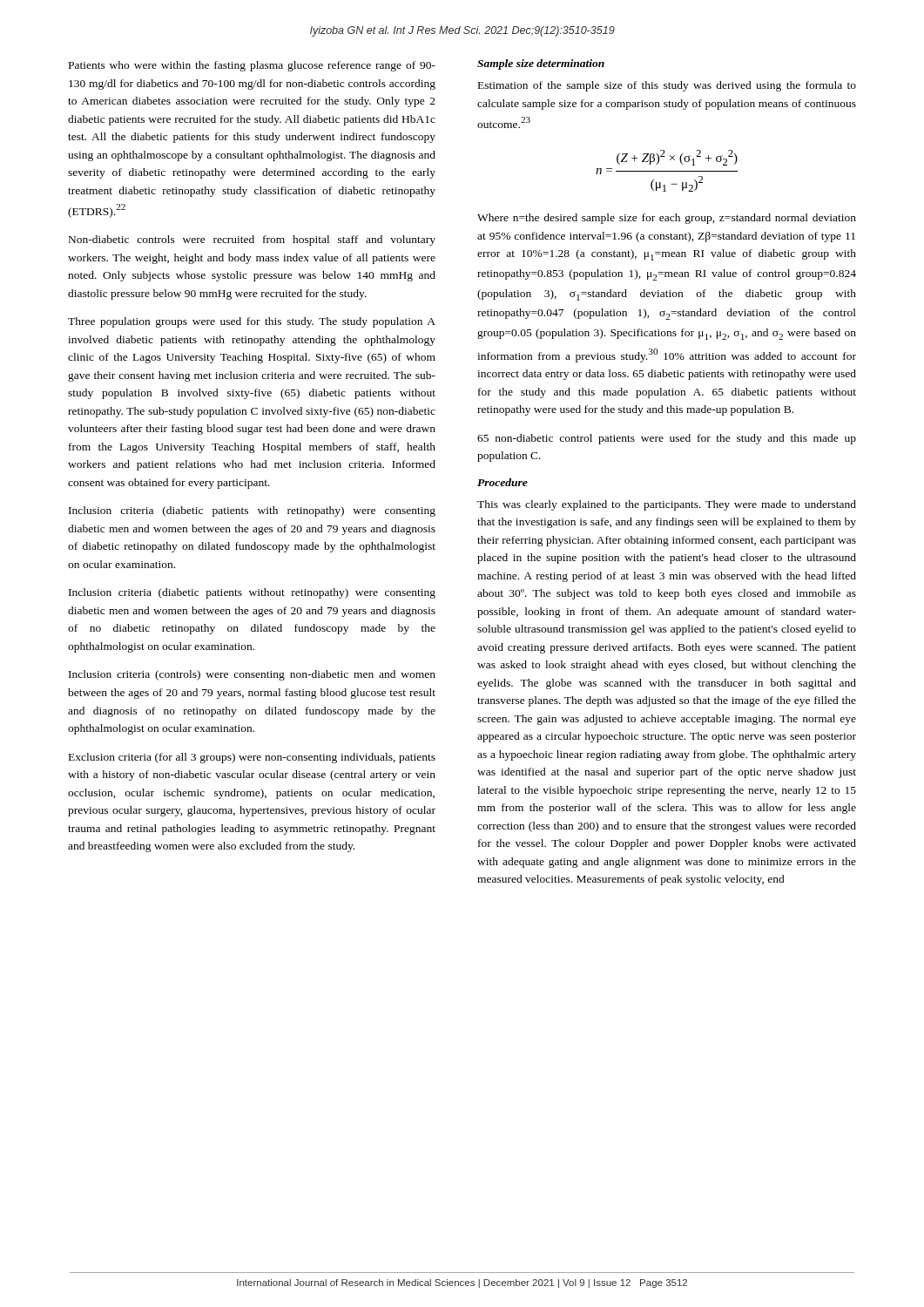This screenshot has height=1307, width=924.
Task: Locate the text block starting "Where n=the desired sample size for"
Action: coord(667,313)
